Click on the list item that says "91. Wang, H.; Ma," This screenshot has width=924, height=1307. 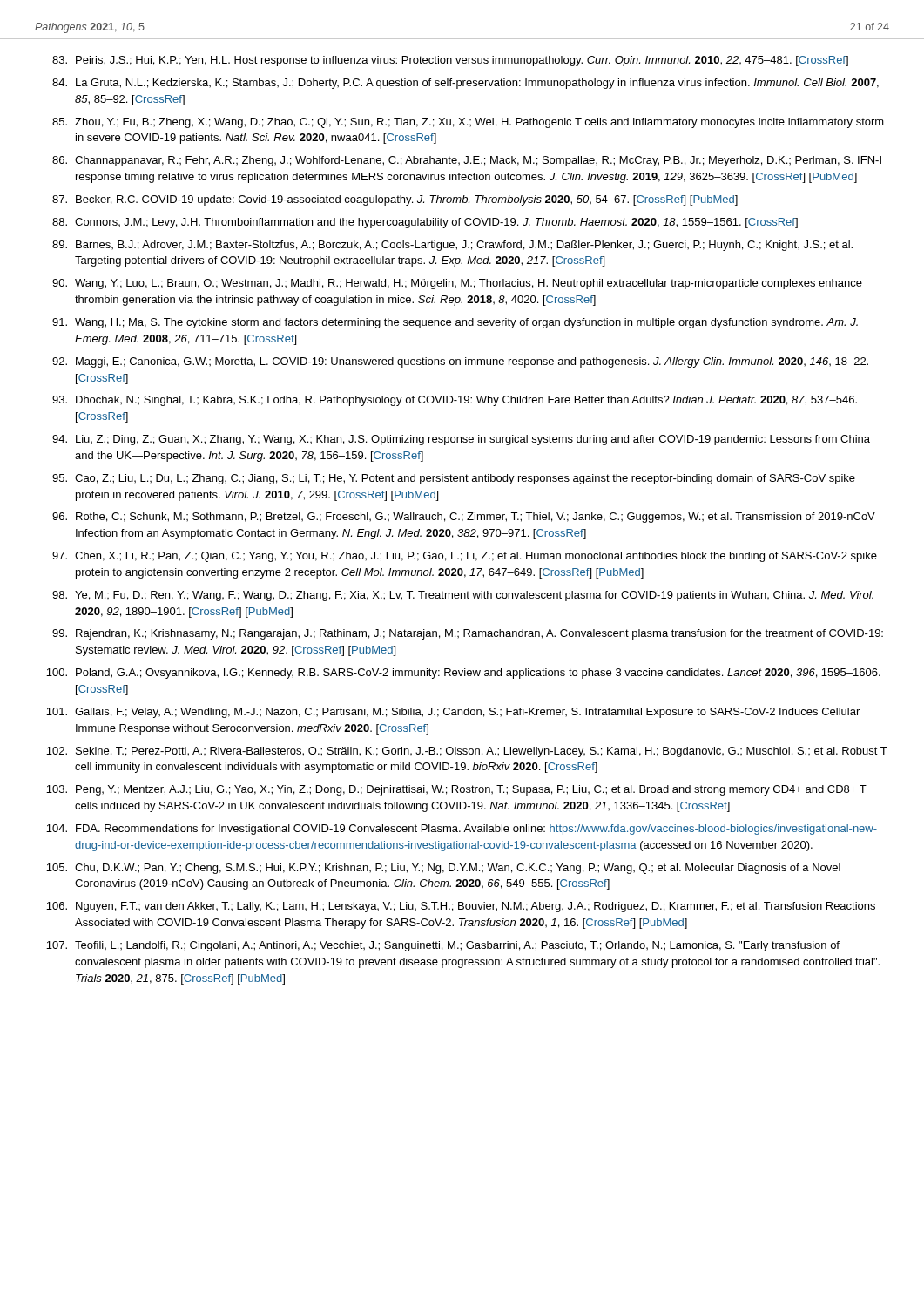tap(462, 331)
